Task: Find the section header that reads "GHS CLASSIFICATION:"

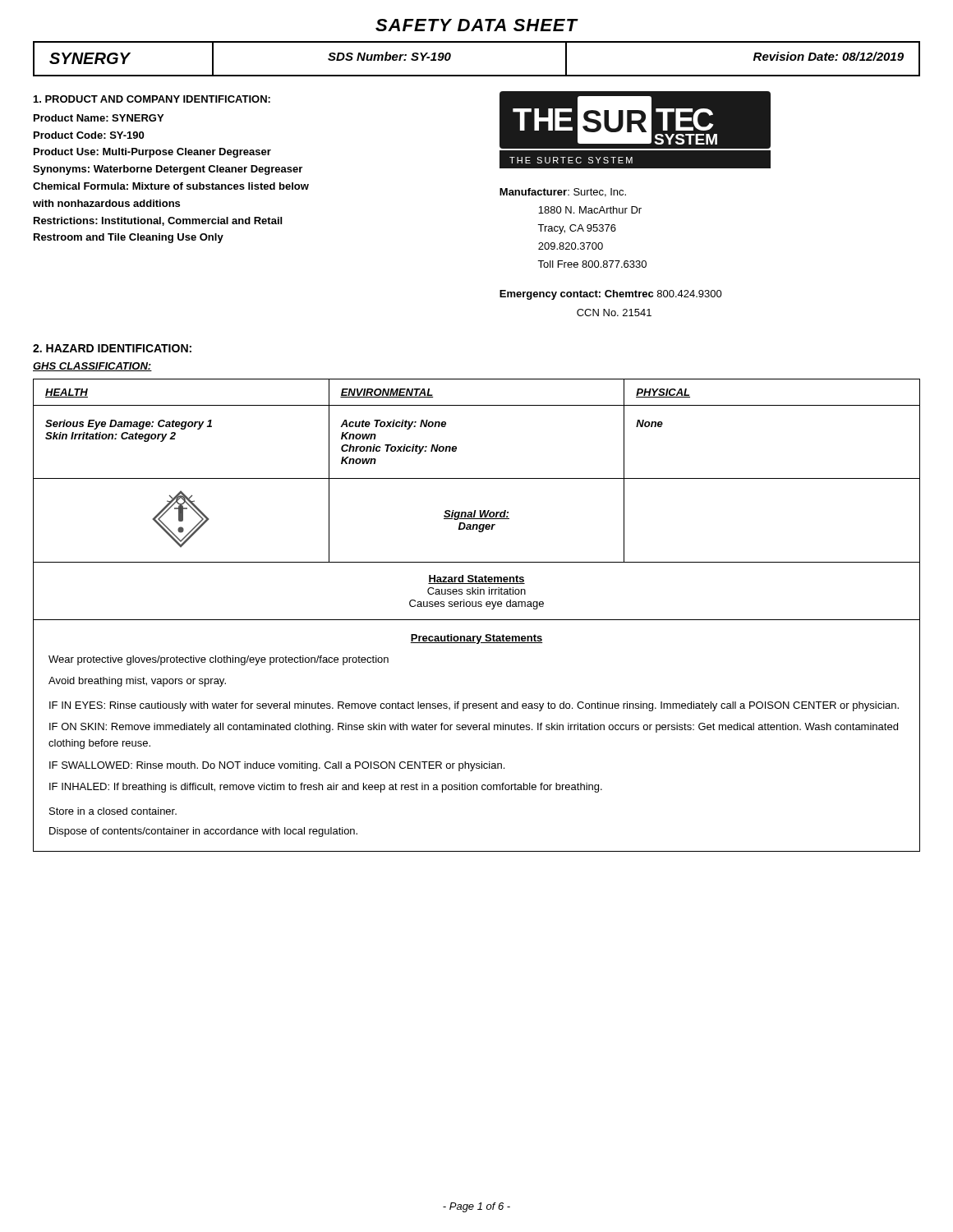Action: [x=92, y=366]
